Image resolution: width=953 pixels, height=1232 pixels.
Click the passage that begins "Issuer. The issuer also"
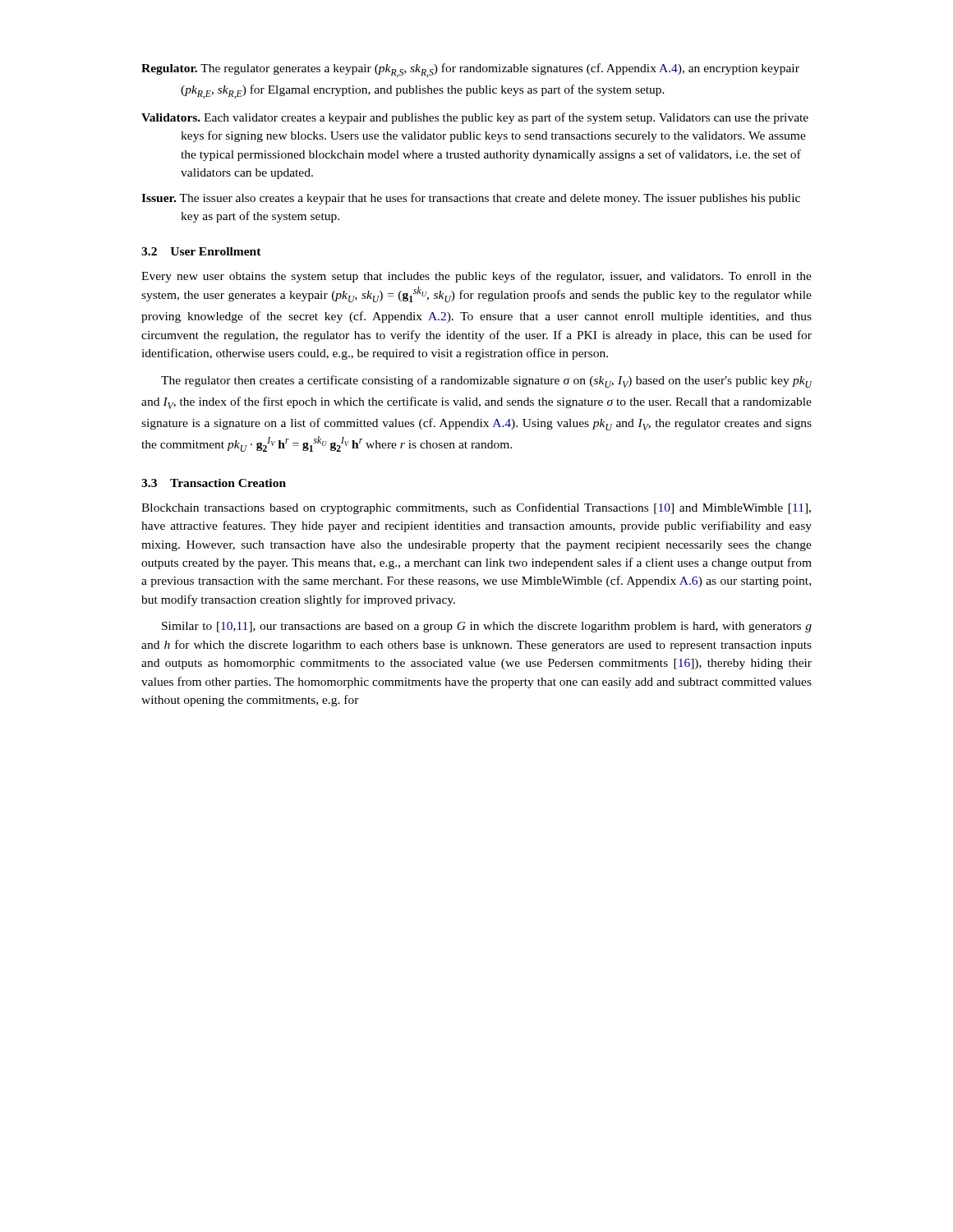click(x=471, y=207)
